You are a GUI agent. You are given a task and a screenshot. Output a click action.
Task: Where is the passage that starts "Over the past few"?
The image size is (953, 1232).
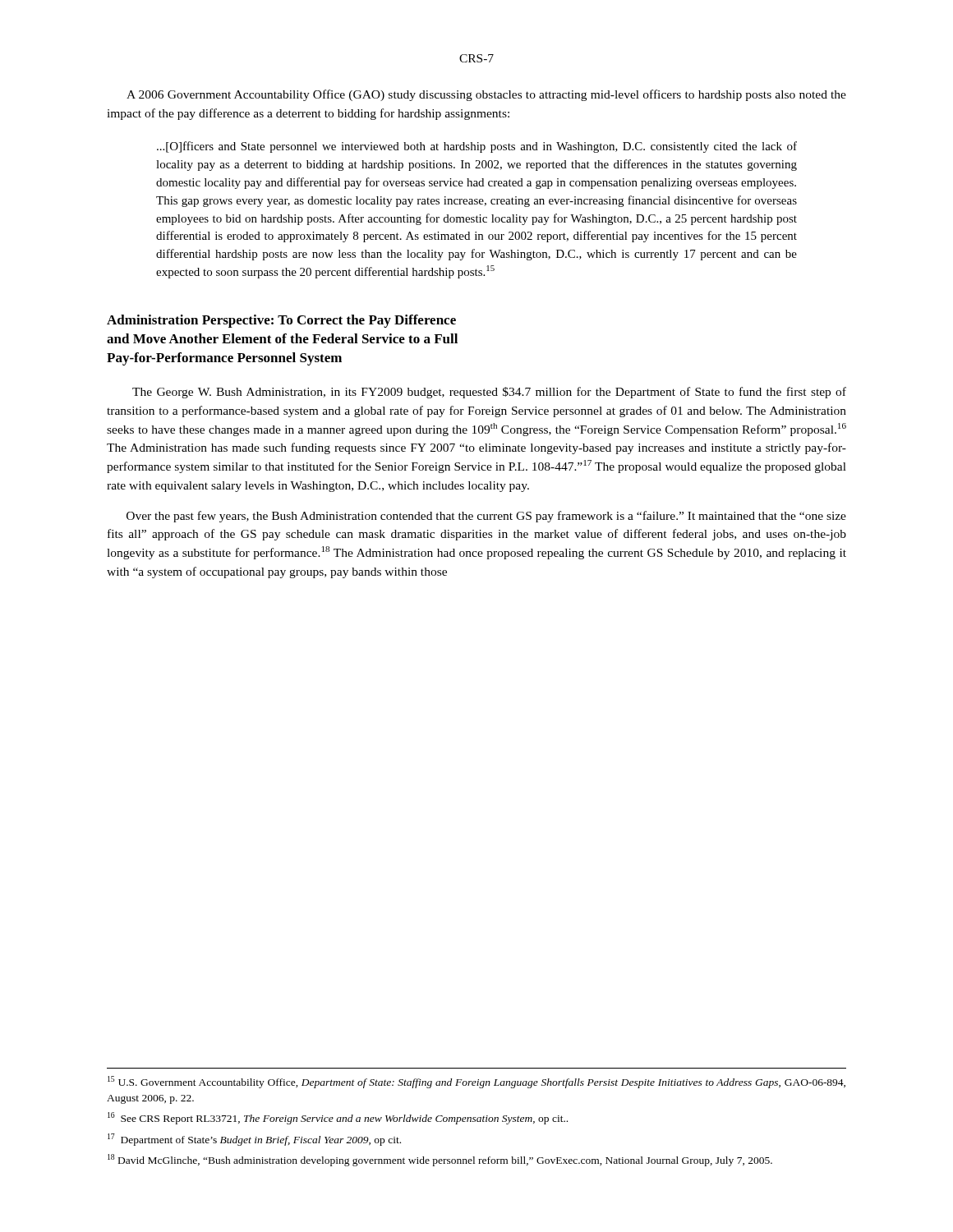(x=476, y=543)
